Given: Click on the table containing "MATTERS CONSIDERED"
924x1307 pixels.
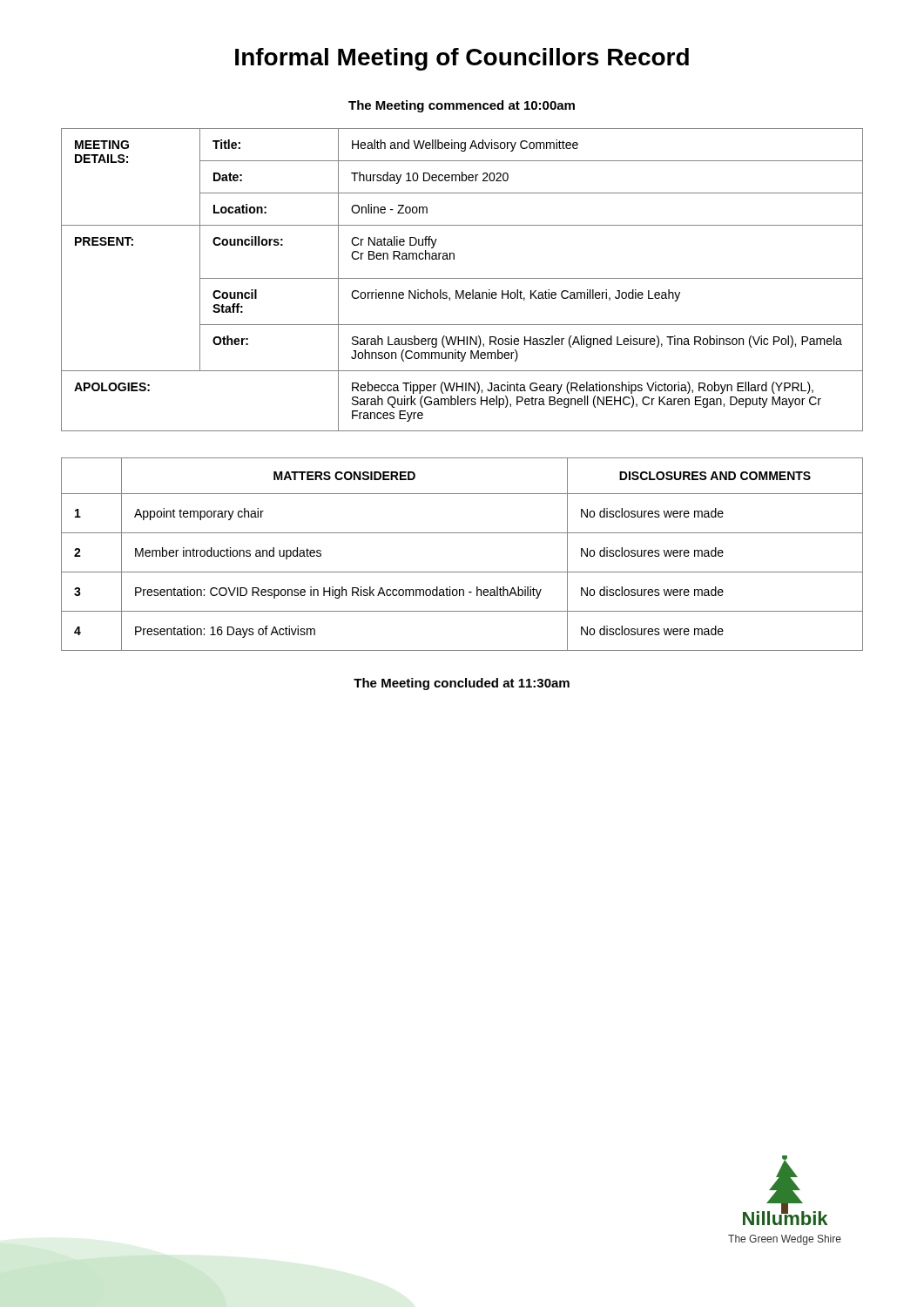Looking at the screenshot, I should pyautogui.click(x=462, y=554).
